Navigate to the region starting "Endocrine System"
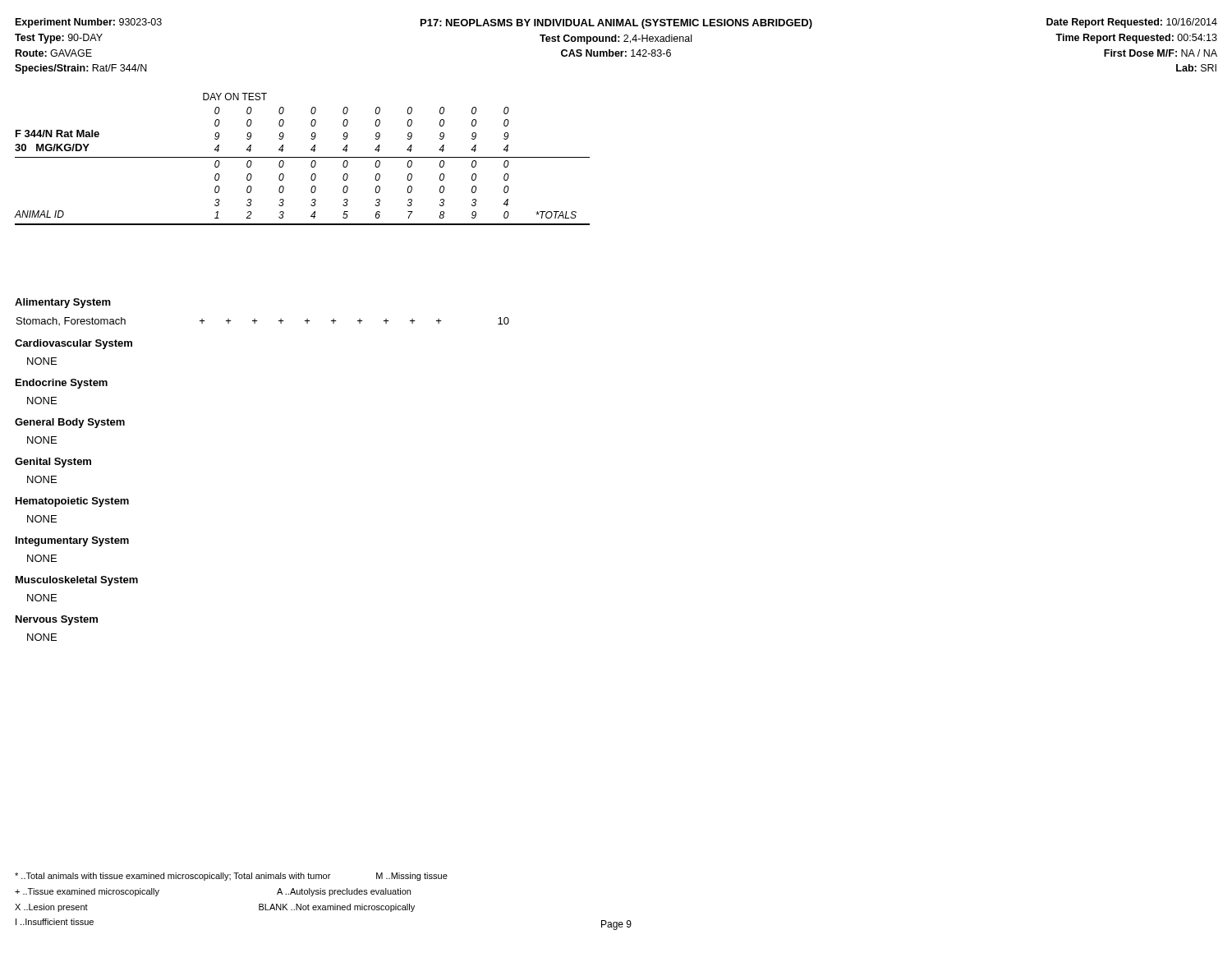 click(61, 382)
